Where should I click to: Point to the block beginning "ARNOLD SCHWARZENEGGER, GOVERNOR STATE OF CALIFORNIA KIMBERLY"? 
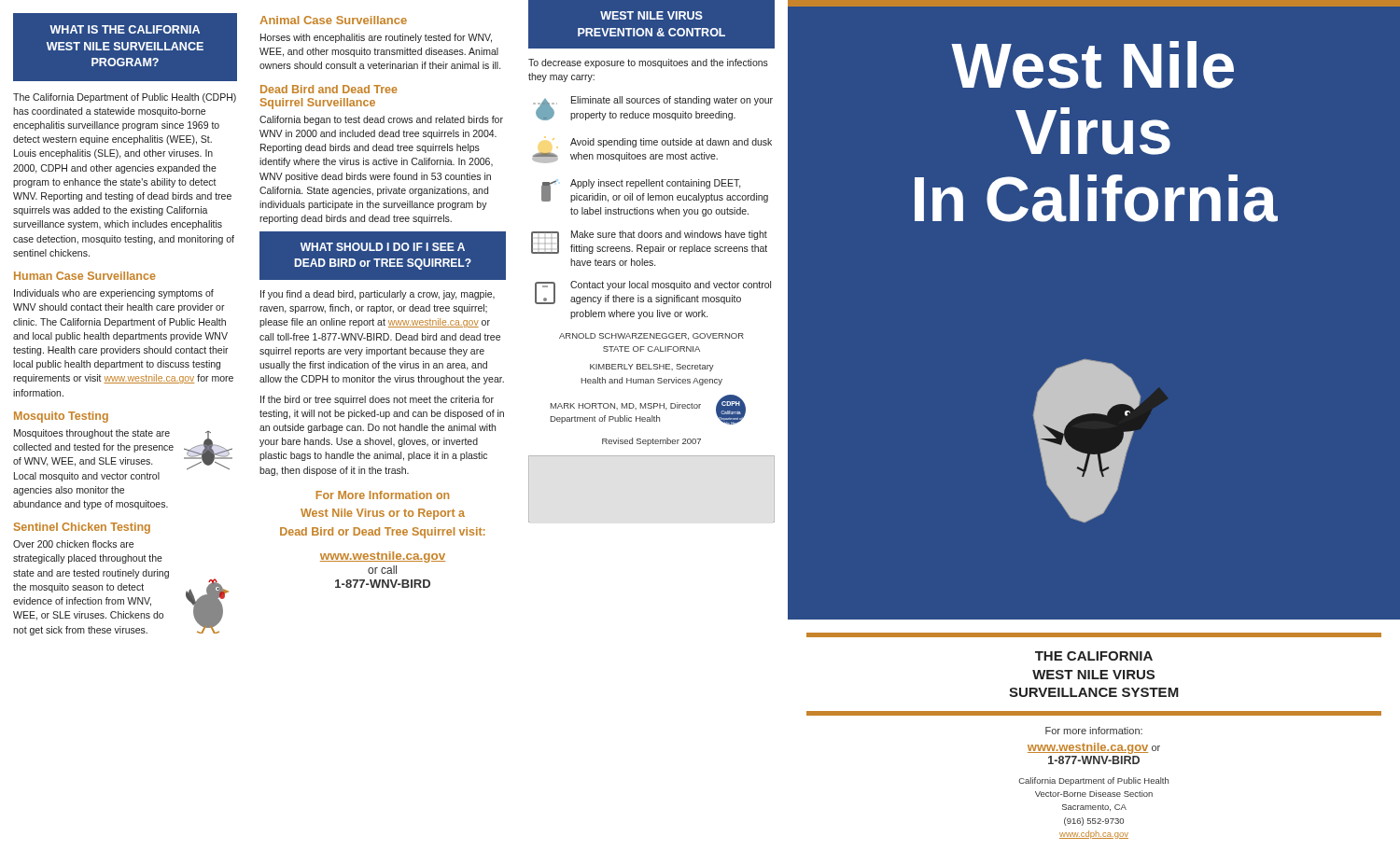point(651,358)
